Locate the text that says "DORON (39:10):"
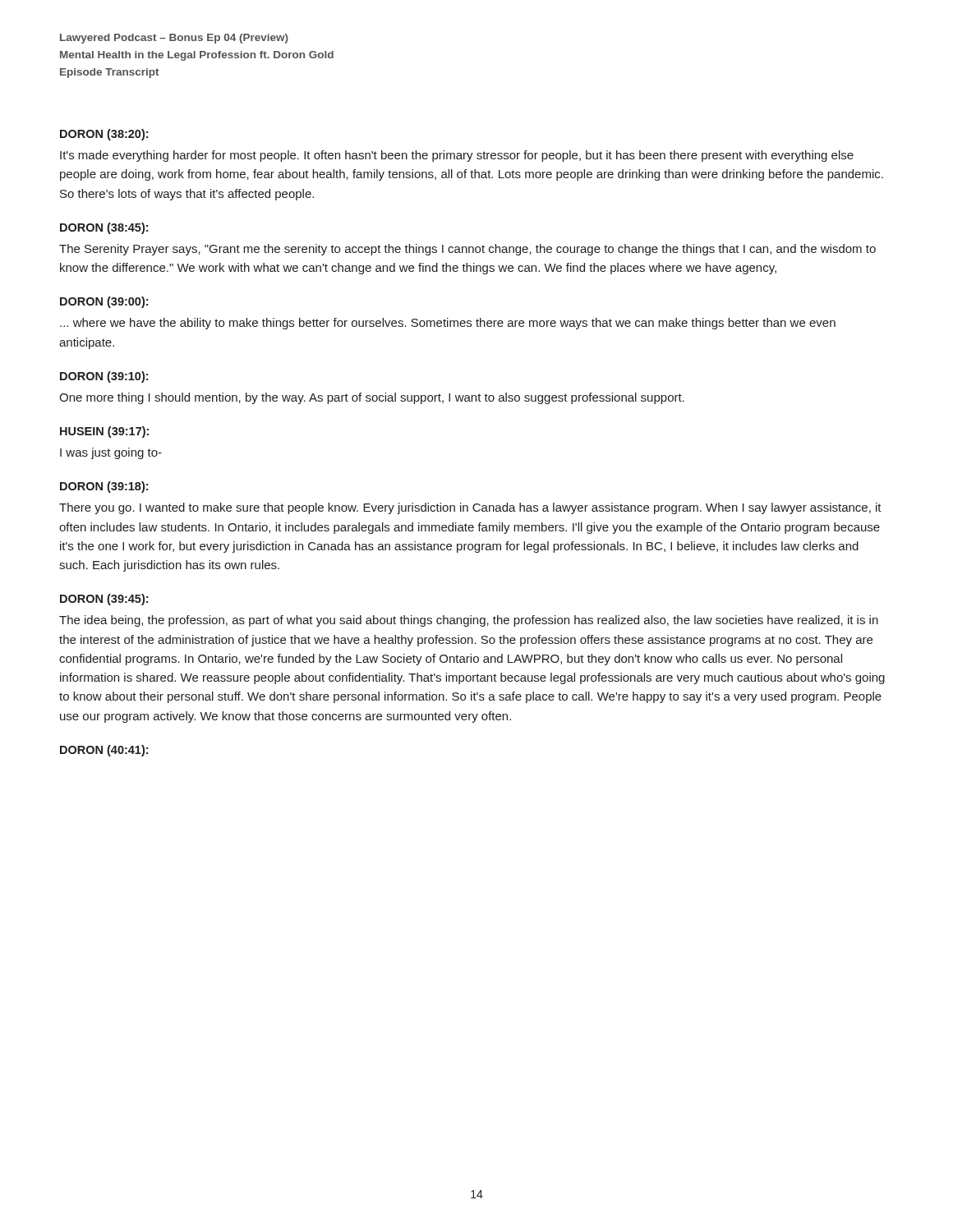 (x=104, y=376)
